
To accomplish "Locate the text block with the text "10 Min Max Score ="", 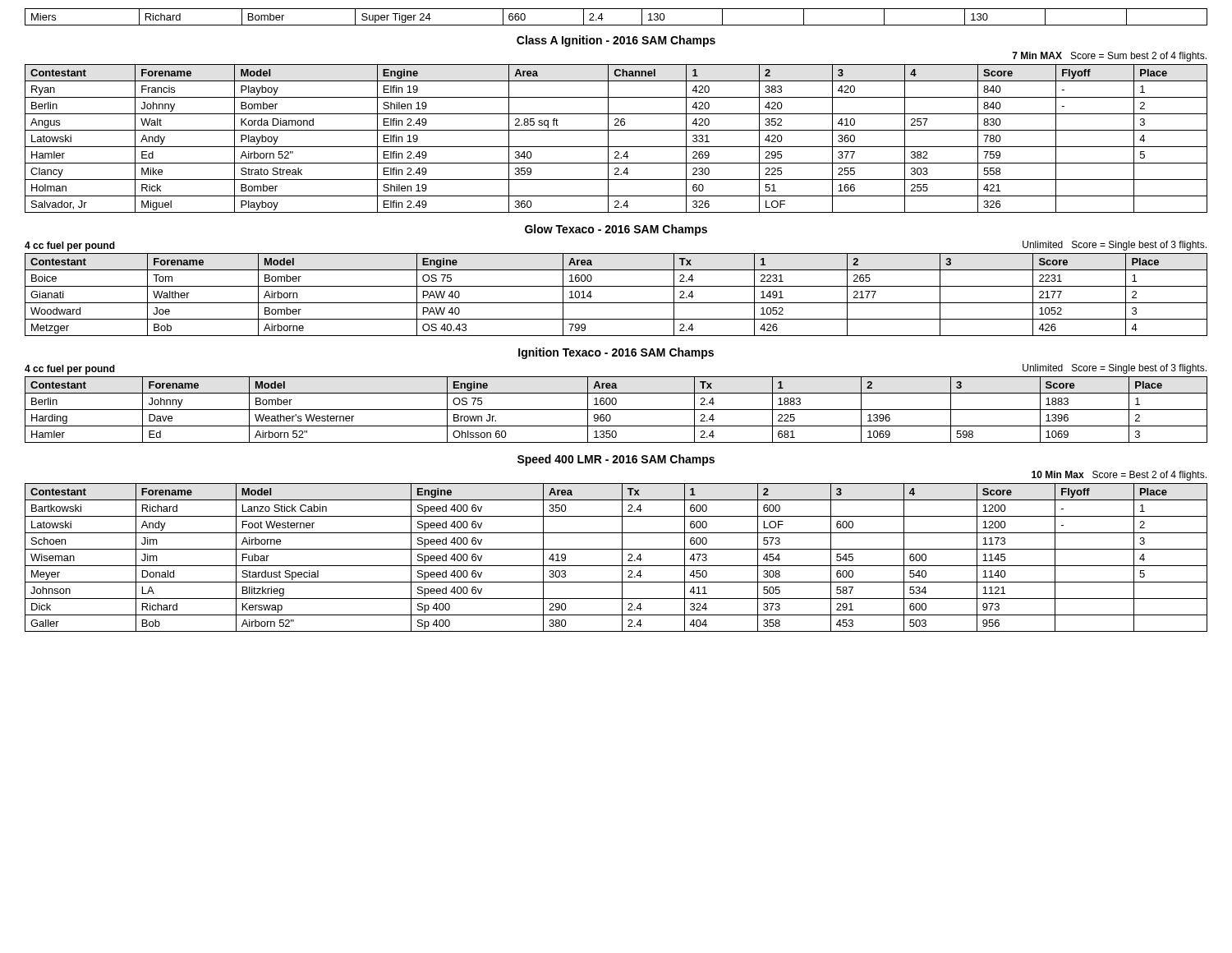I will pos(1119,475).
